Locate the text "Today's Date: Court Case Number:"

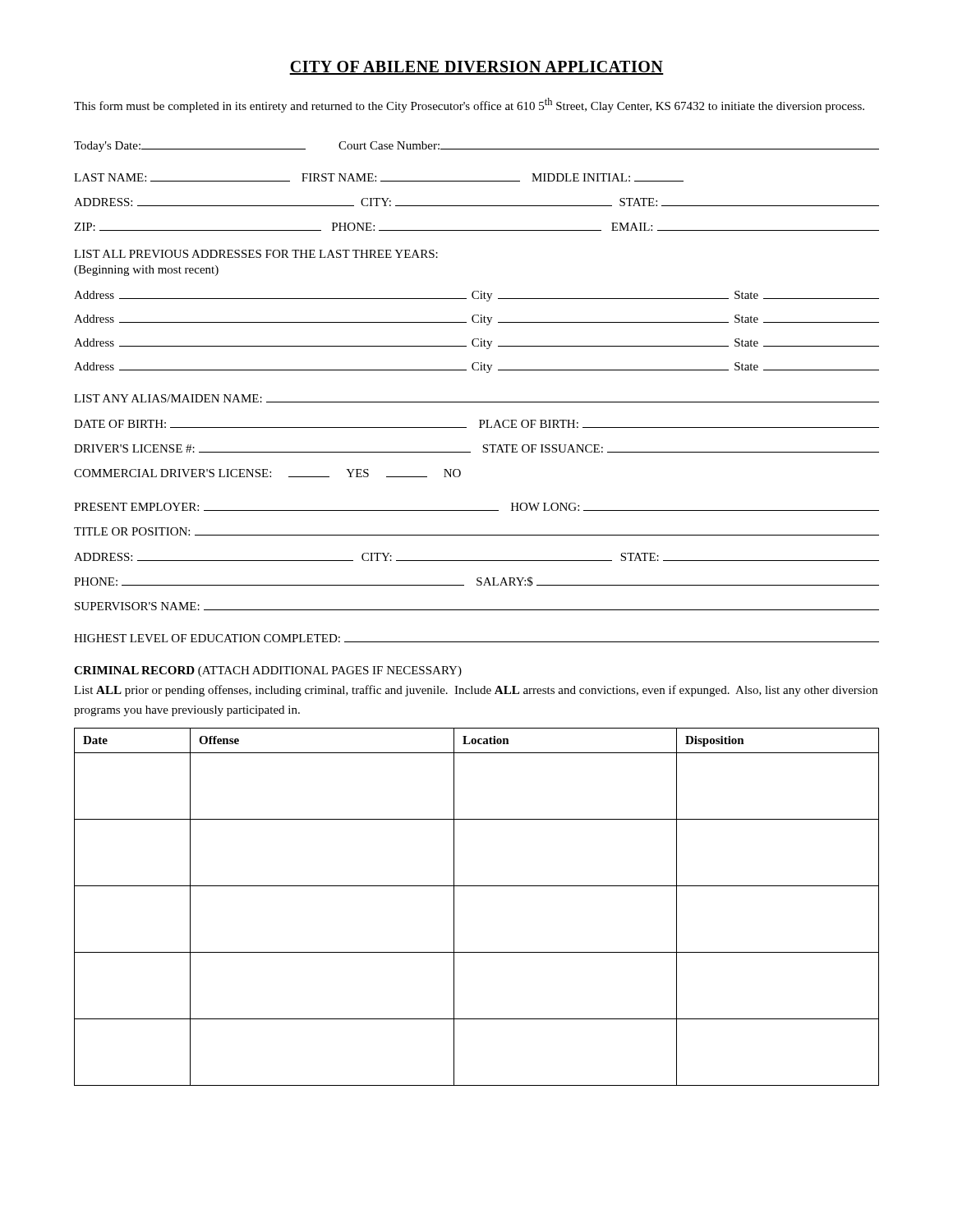pos(476,143)
